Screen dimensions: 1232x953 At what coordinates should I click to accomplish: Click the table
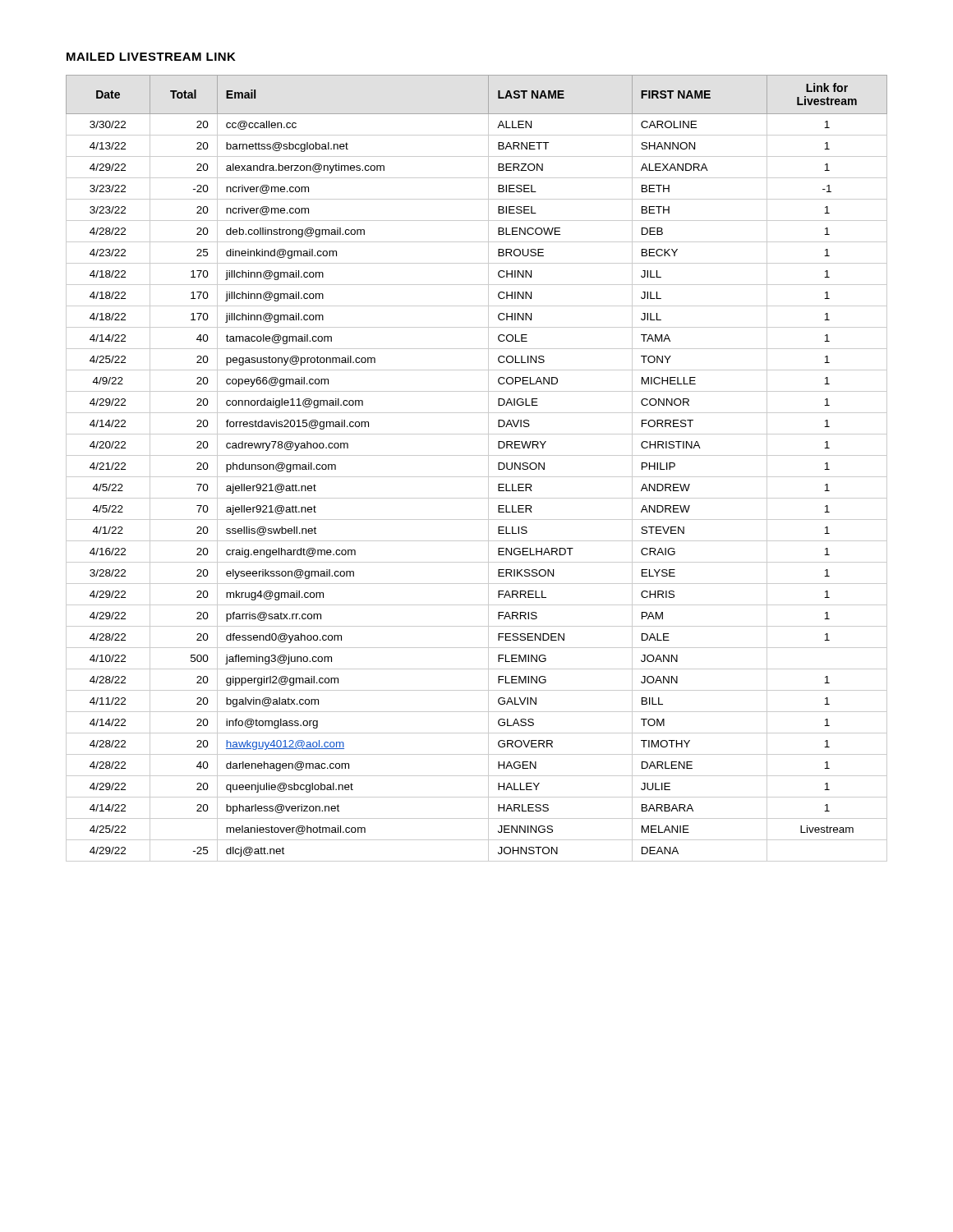pos(476,468)
